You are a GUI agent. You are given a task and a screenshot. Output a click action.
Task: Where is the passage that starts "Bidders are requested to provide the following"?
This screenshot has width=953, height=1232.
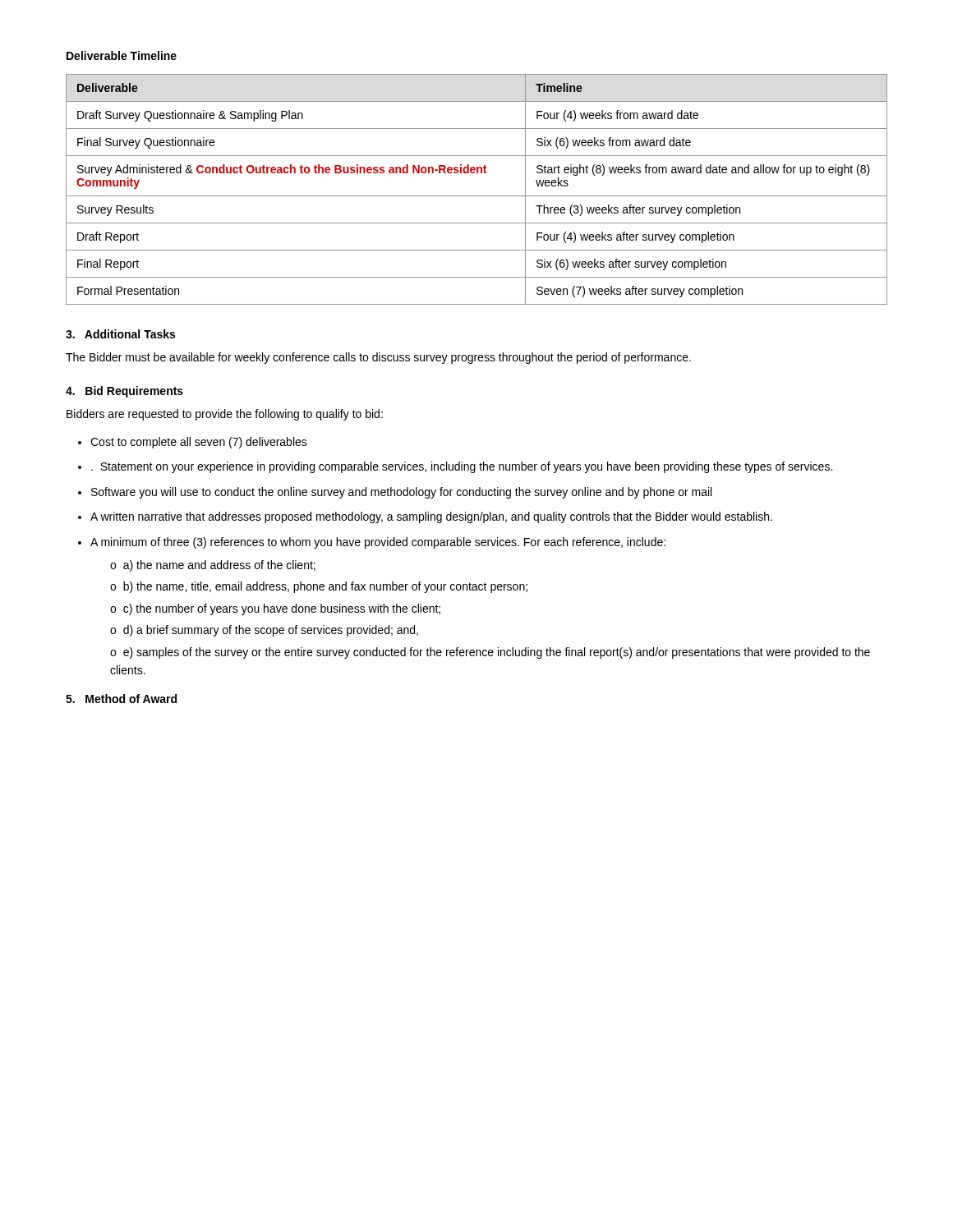pyautogui.click(x=225, y=414)
